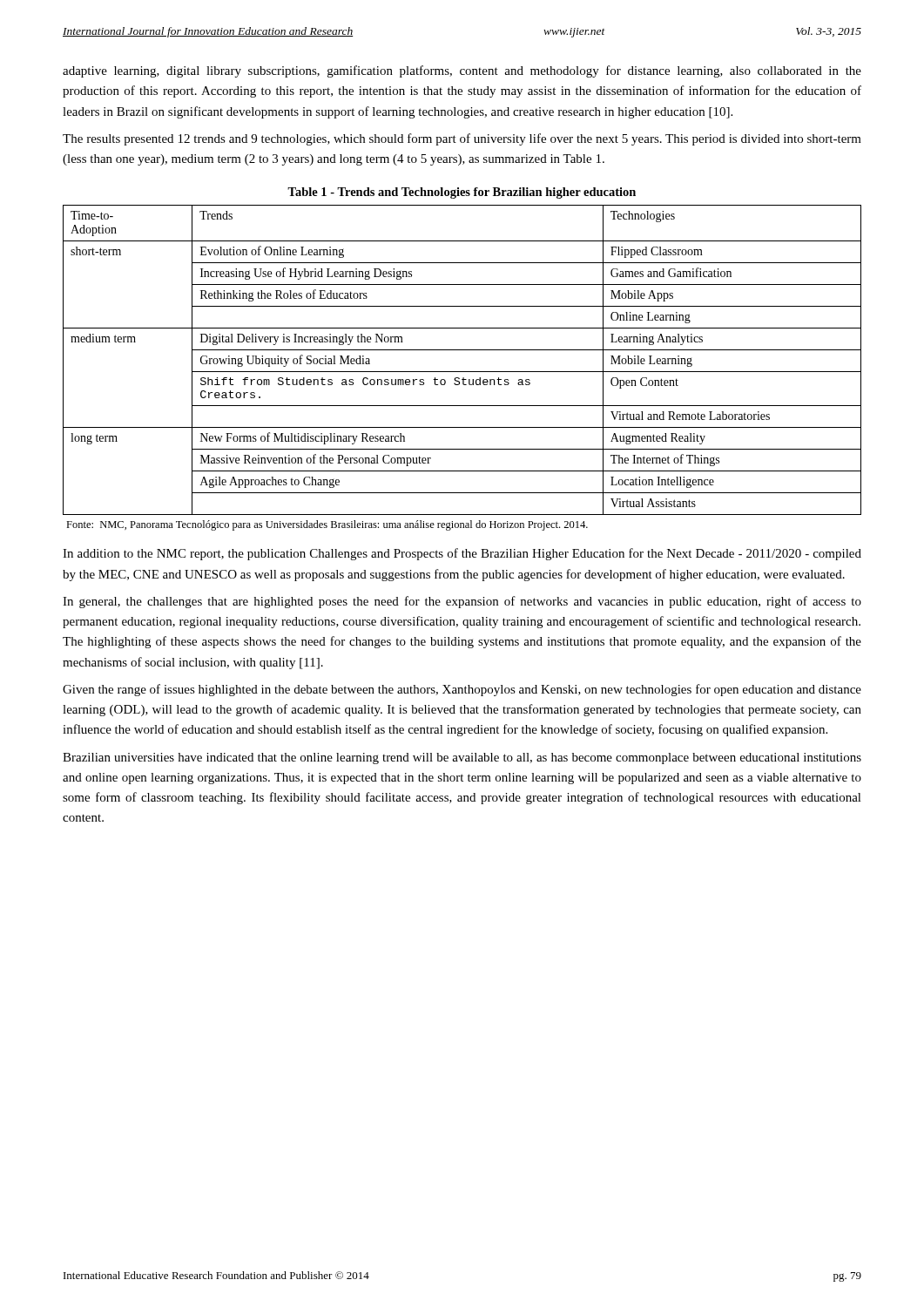The height and width of the screenshot is (1307, 924).
Task: Point to the region starting "adaptive learning, digital library subscriptions, gamification"
Action: click(x=462, y=91)
